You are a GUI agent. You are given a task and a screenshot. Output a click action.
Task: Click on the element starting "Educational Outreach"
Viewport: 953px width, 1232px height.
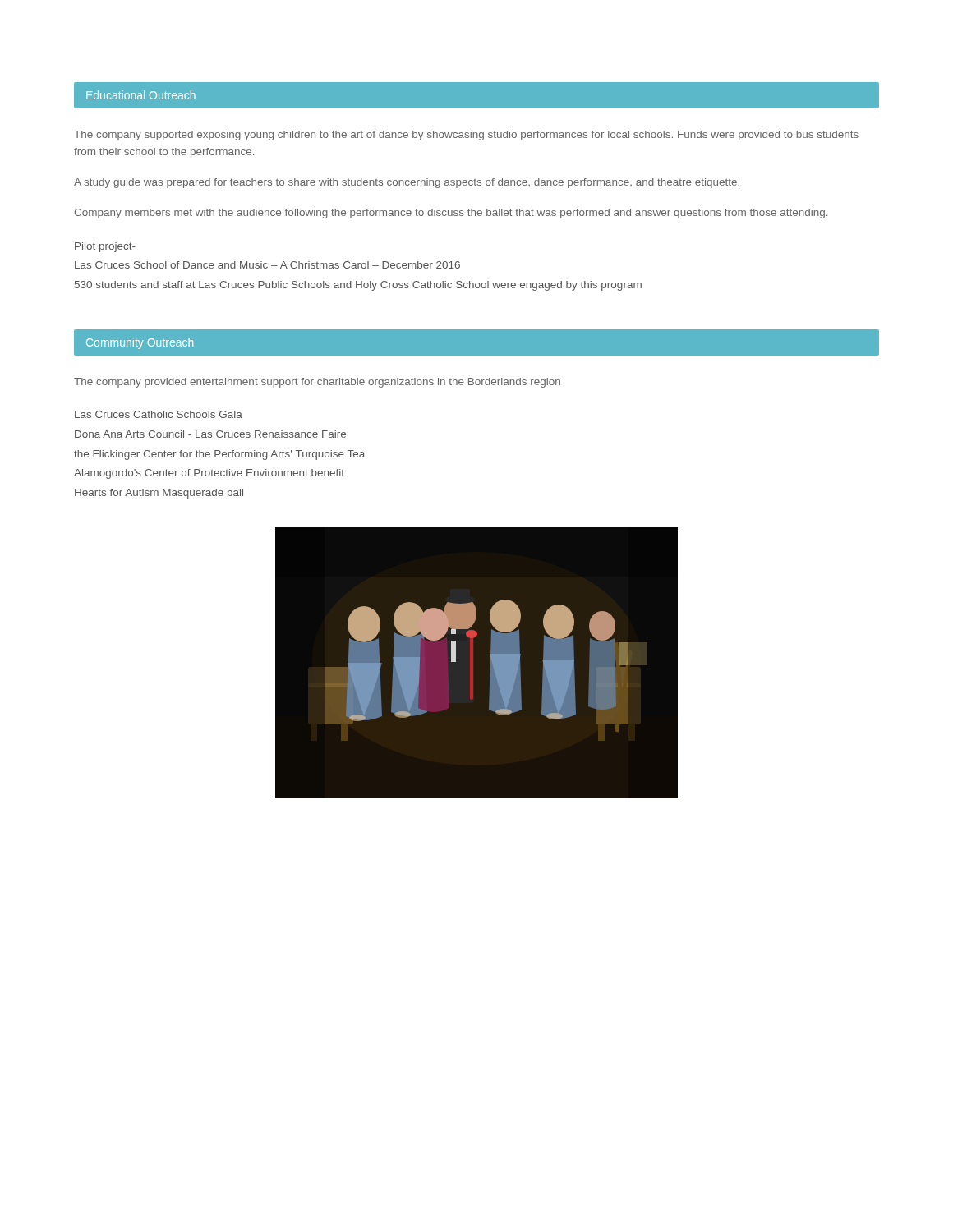(141, 95)
